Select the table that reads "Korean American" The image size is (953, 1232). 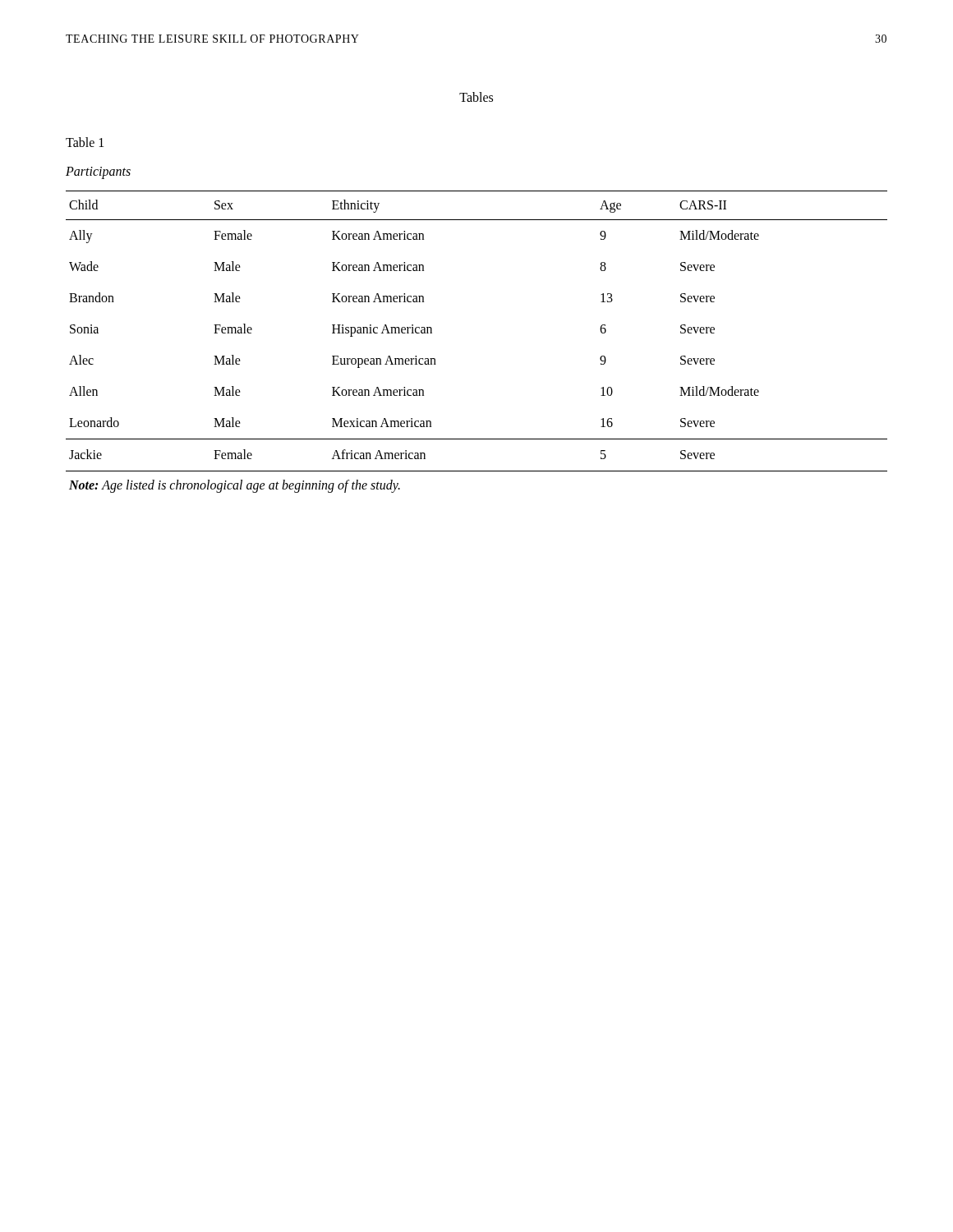point(476,343)
